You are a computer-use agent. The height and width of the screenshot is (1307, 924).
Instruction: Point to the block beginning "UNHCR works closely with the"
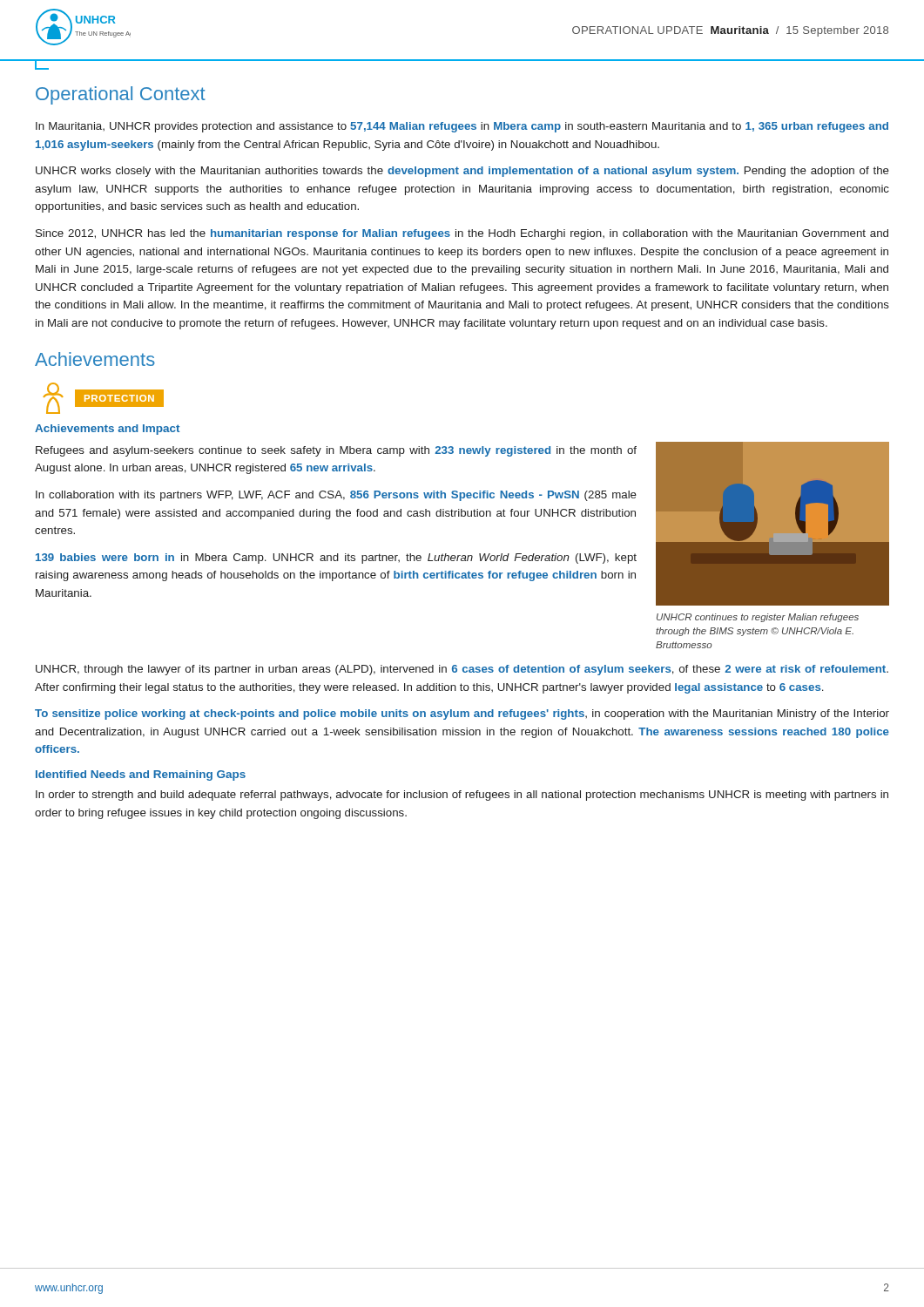462,189
